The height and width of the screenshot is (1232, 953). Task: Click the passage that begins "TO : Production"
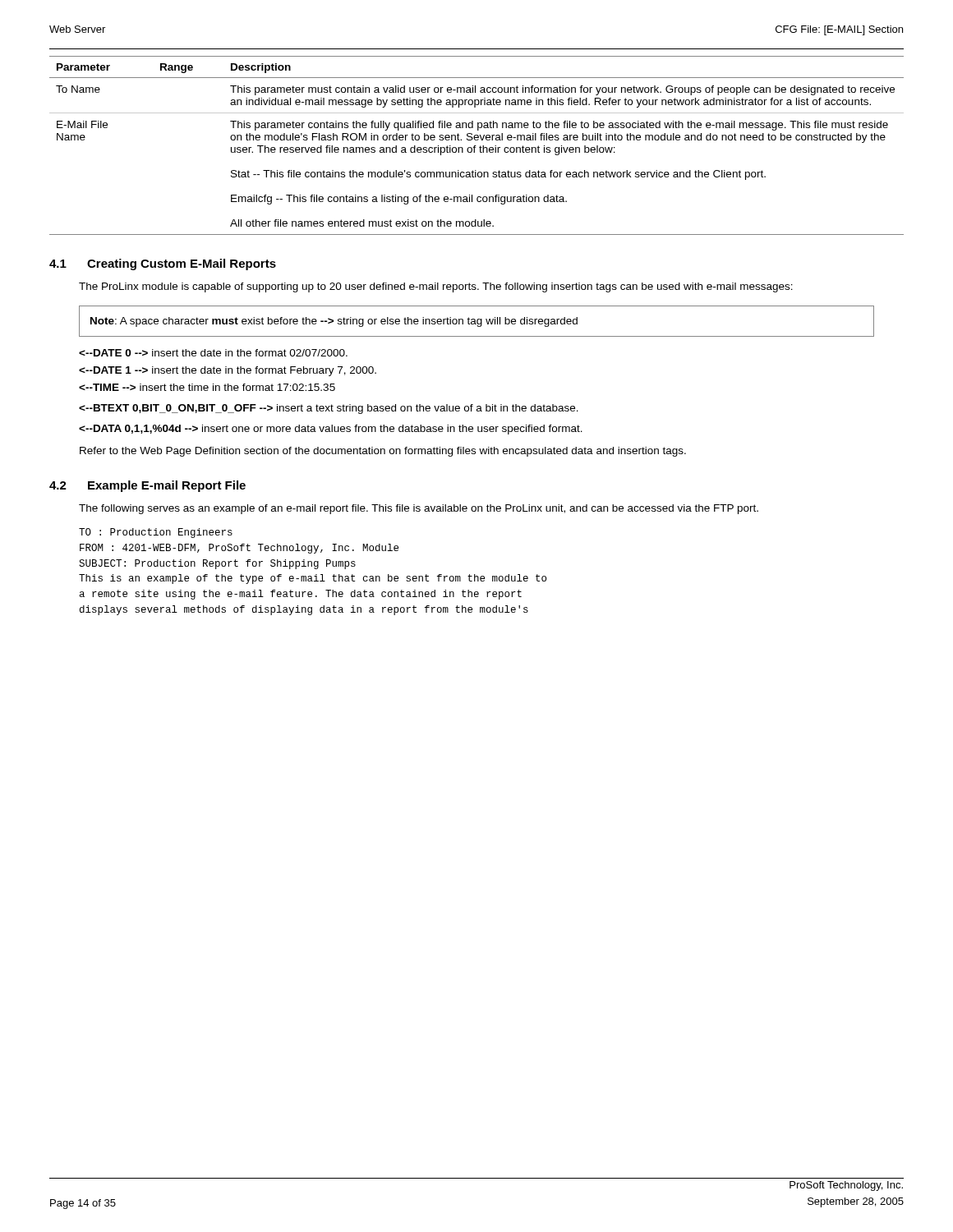click(x=313, y=572)
